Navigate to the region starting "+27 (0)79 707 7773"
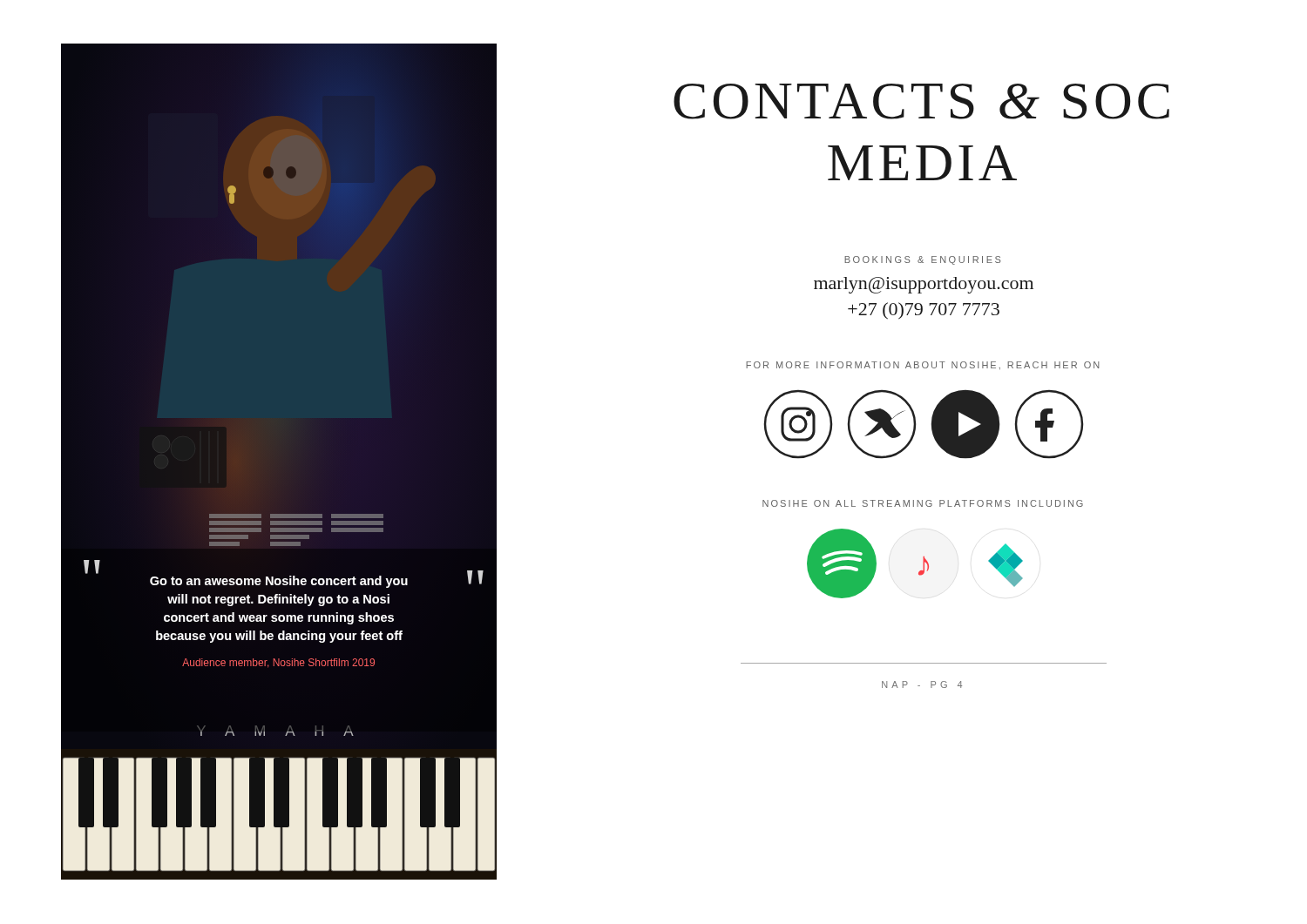Screen dimensions: 924x1307 [x=924, y=309]
